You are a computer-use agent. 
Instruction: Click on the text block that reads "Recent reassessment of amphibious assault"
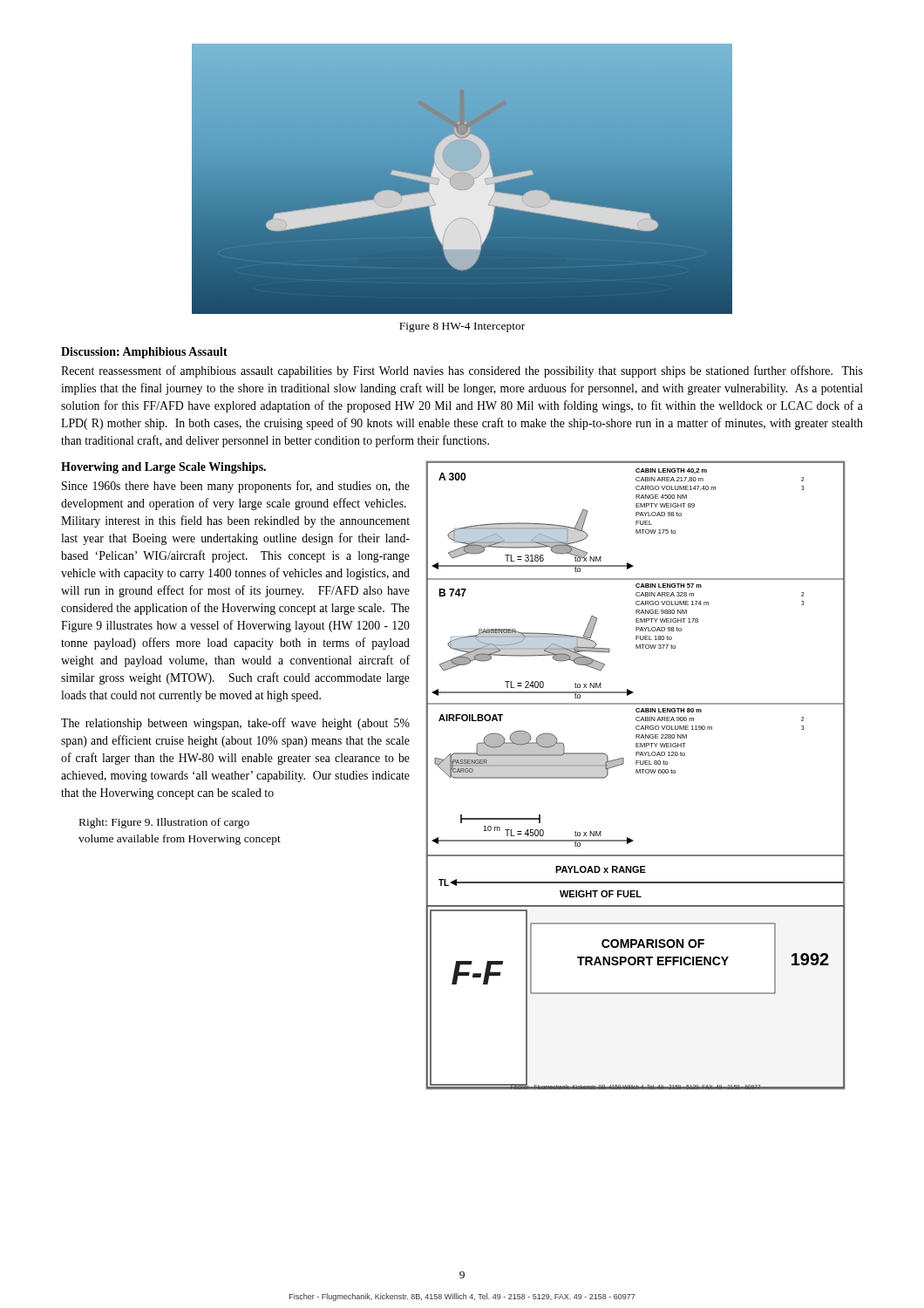(x=462, y=406)
